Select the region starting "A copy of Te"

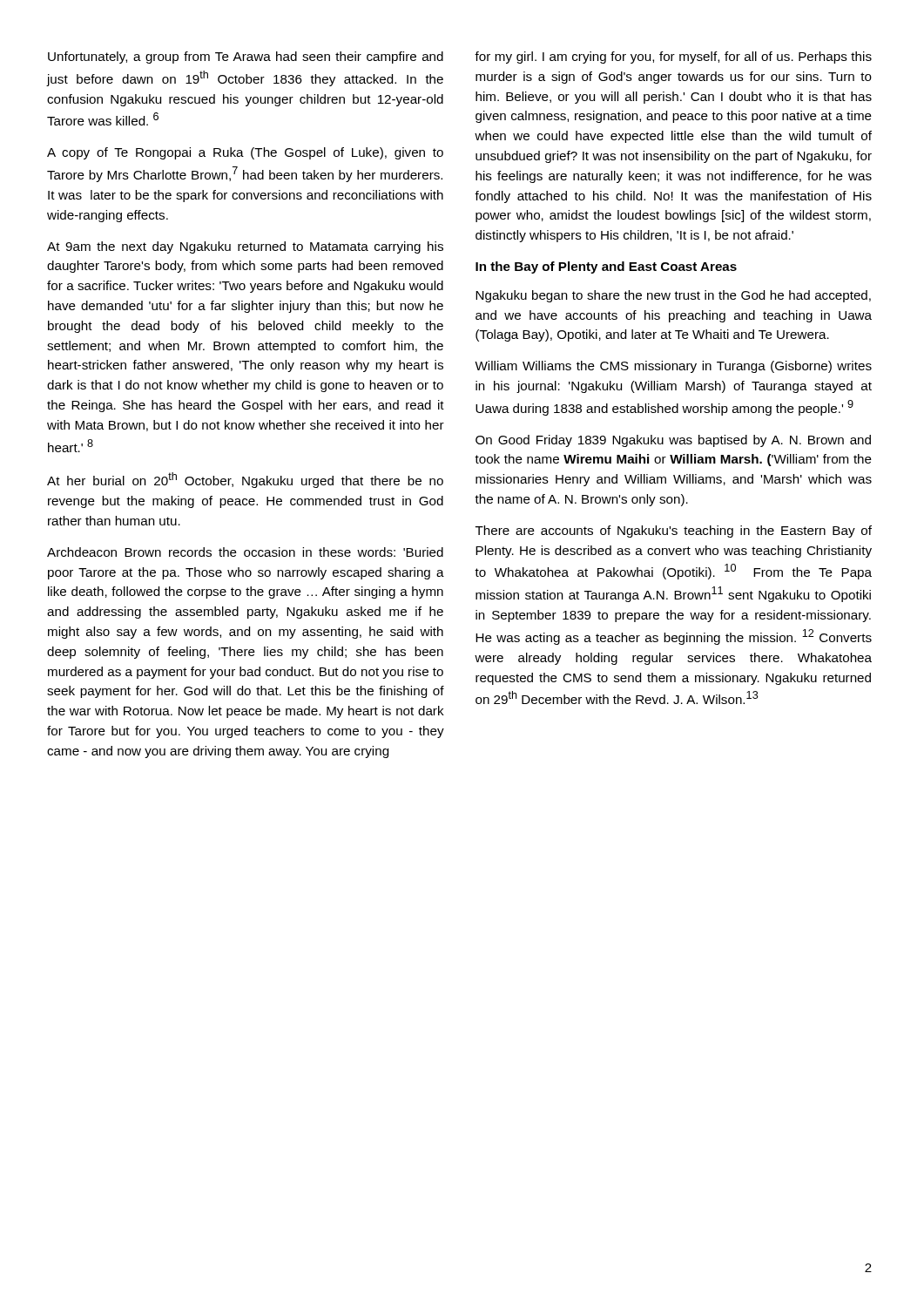pos(245,184)
